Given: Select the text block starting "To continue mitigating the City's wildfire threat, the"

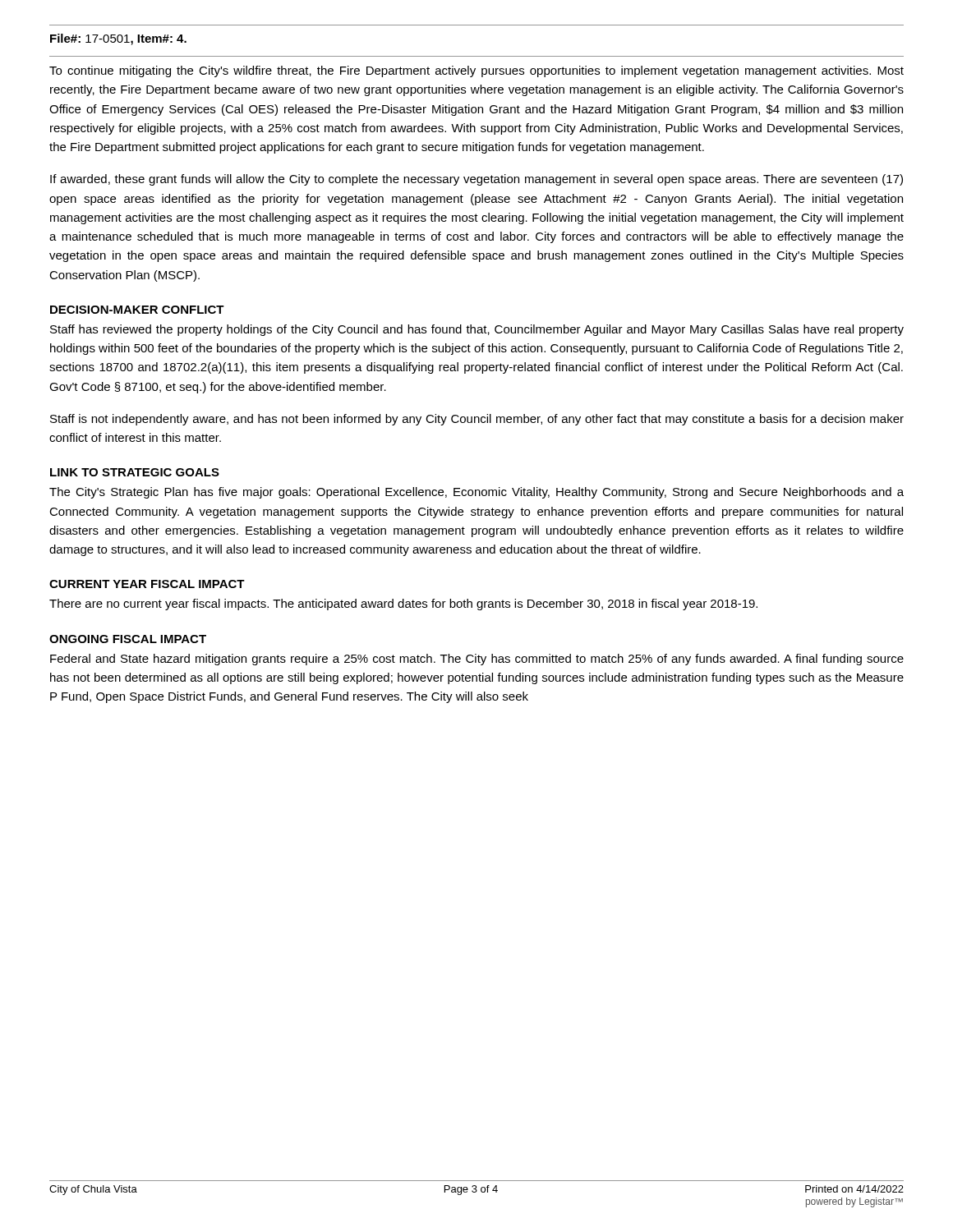Looking at the screenshot, I should pyautogui.click(x=476, y=108).
